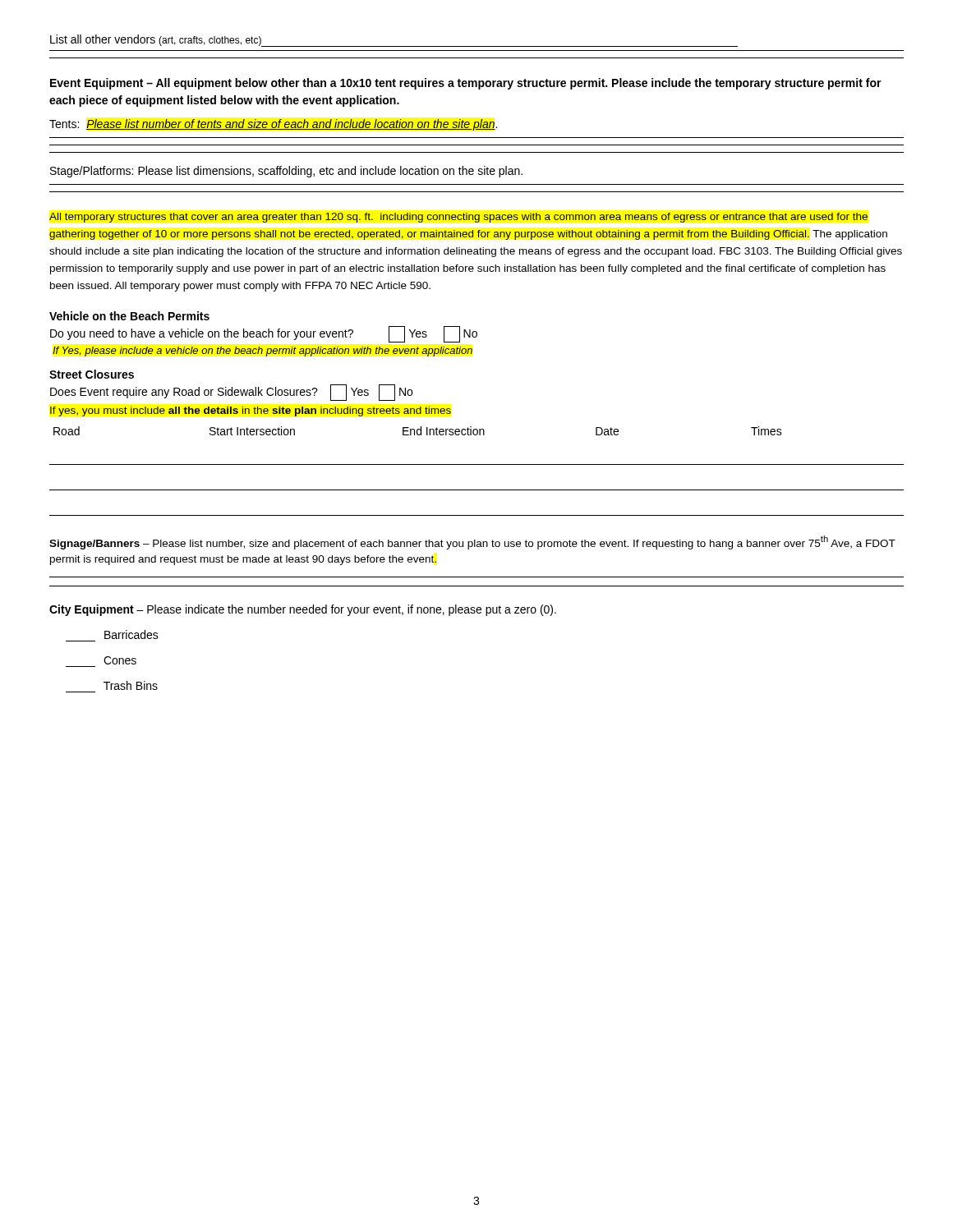Image resolution: width=953 pixels, height=1232 pixels.
Task: Select the region starting "Do you need to have a vehicle on"
Action: (264, 334)
